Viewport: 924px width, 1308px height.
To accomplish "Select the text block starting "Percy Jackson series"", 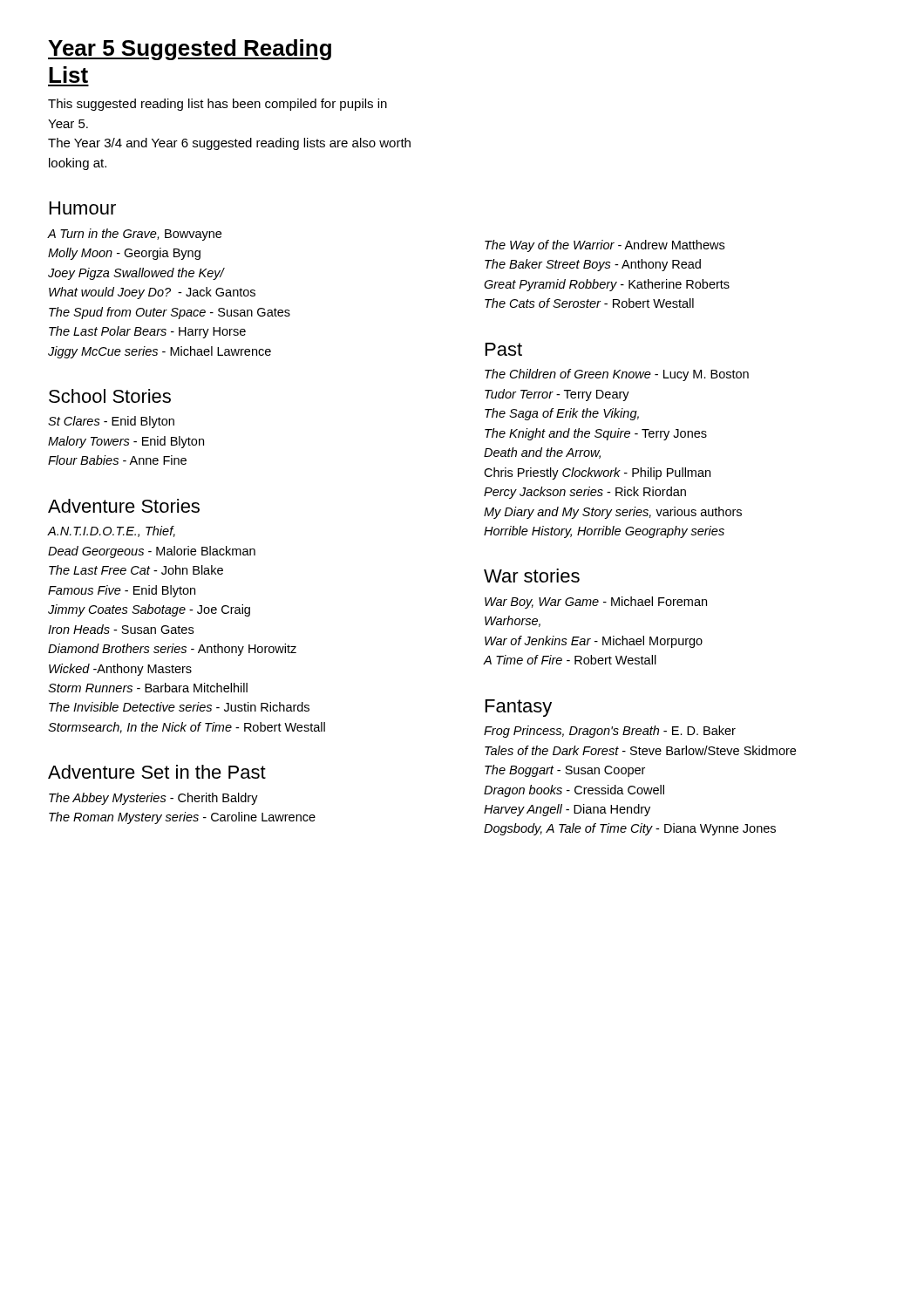I will (x=585, y=492).
